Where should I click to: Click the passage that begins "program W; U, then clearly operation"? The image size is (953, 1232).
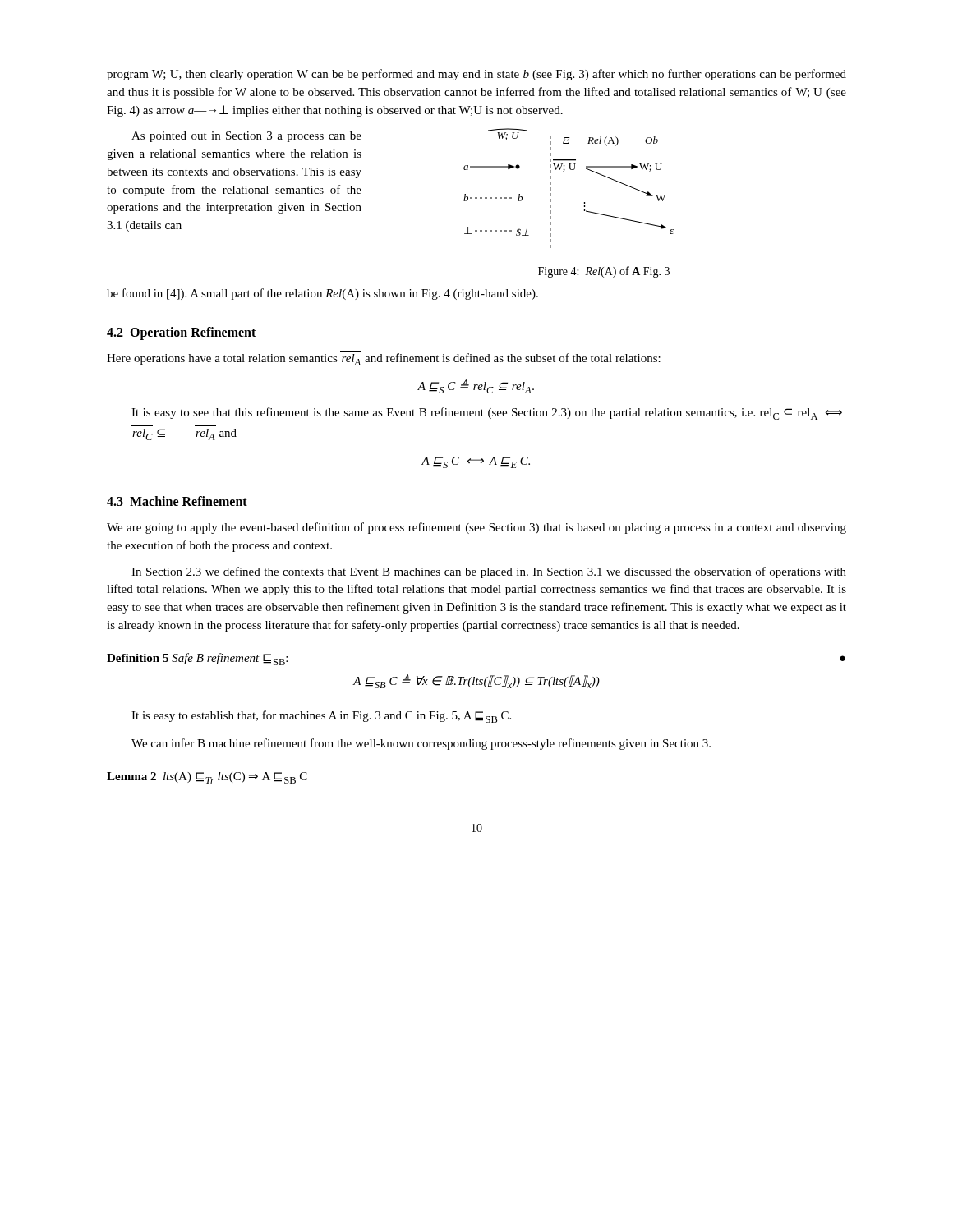coord(476,92)
